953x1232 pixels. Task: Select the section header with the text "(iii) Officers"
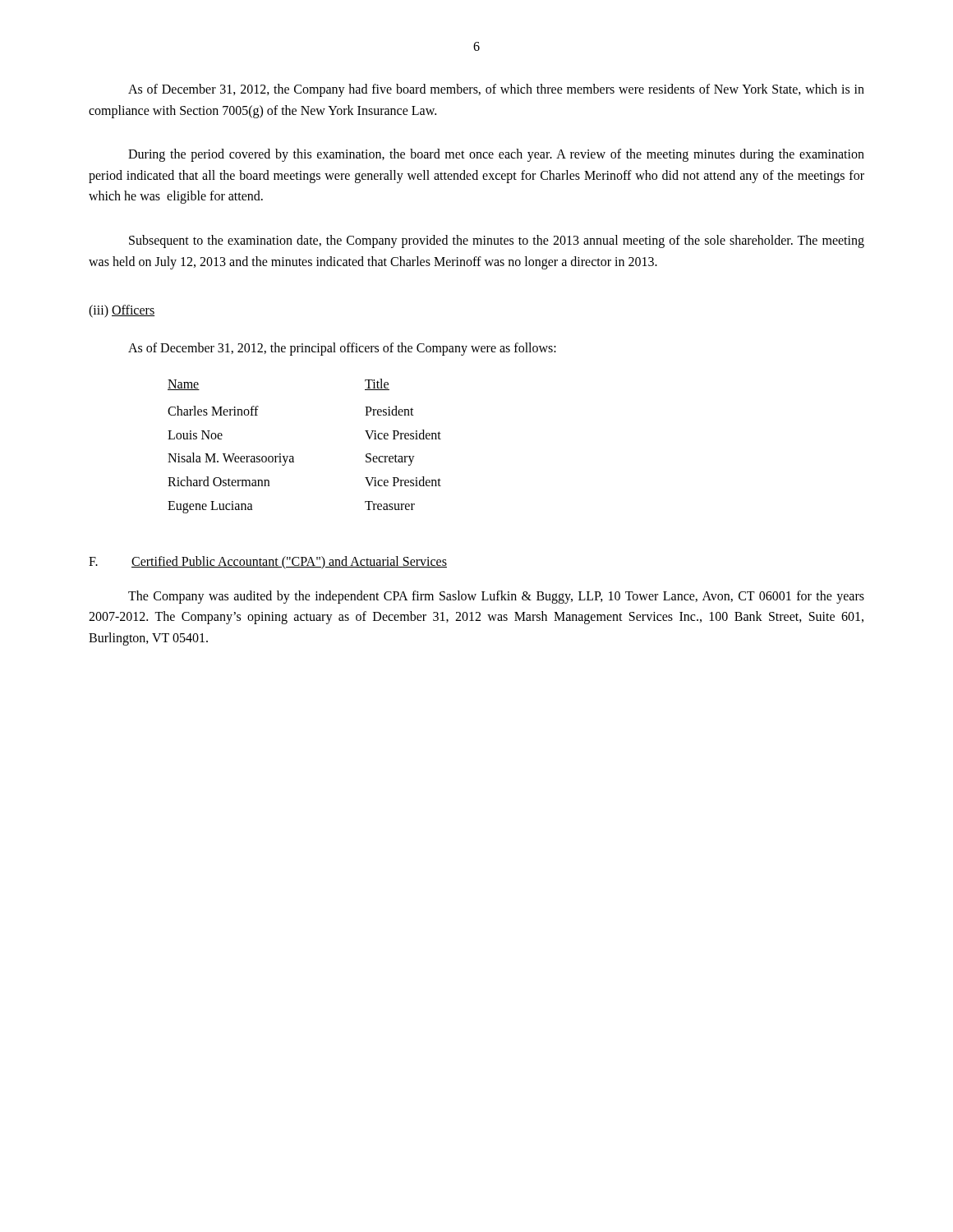click(x=122, y=310)
